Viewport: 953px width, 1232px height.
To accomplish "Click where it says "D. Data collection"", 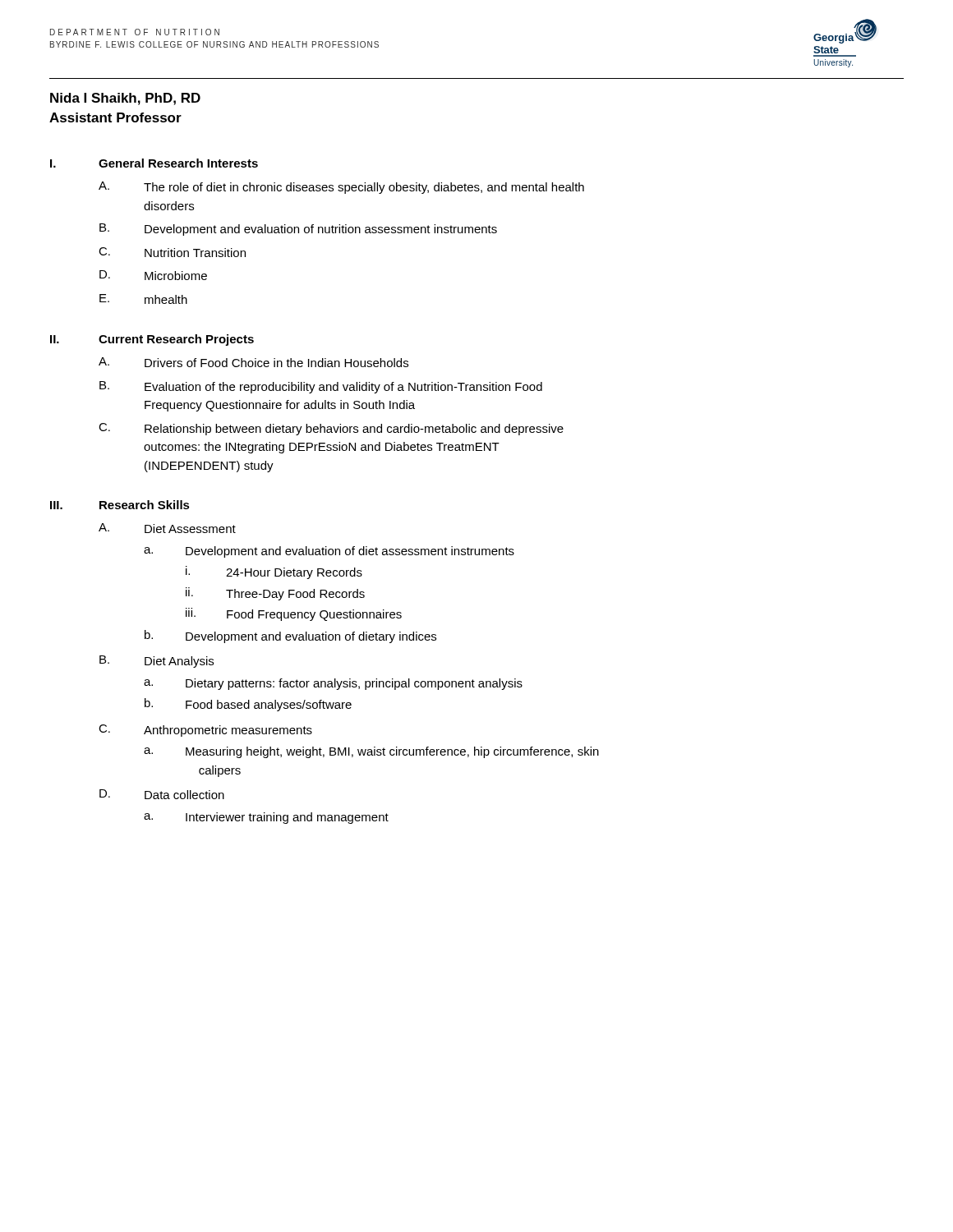I will tap(162, 795).
